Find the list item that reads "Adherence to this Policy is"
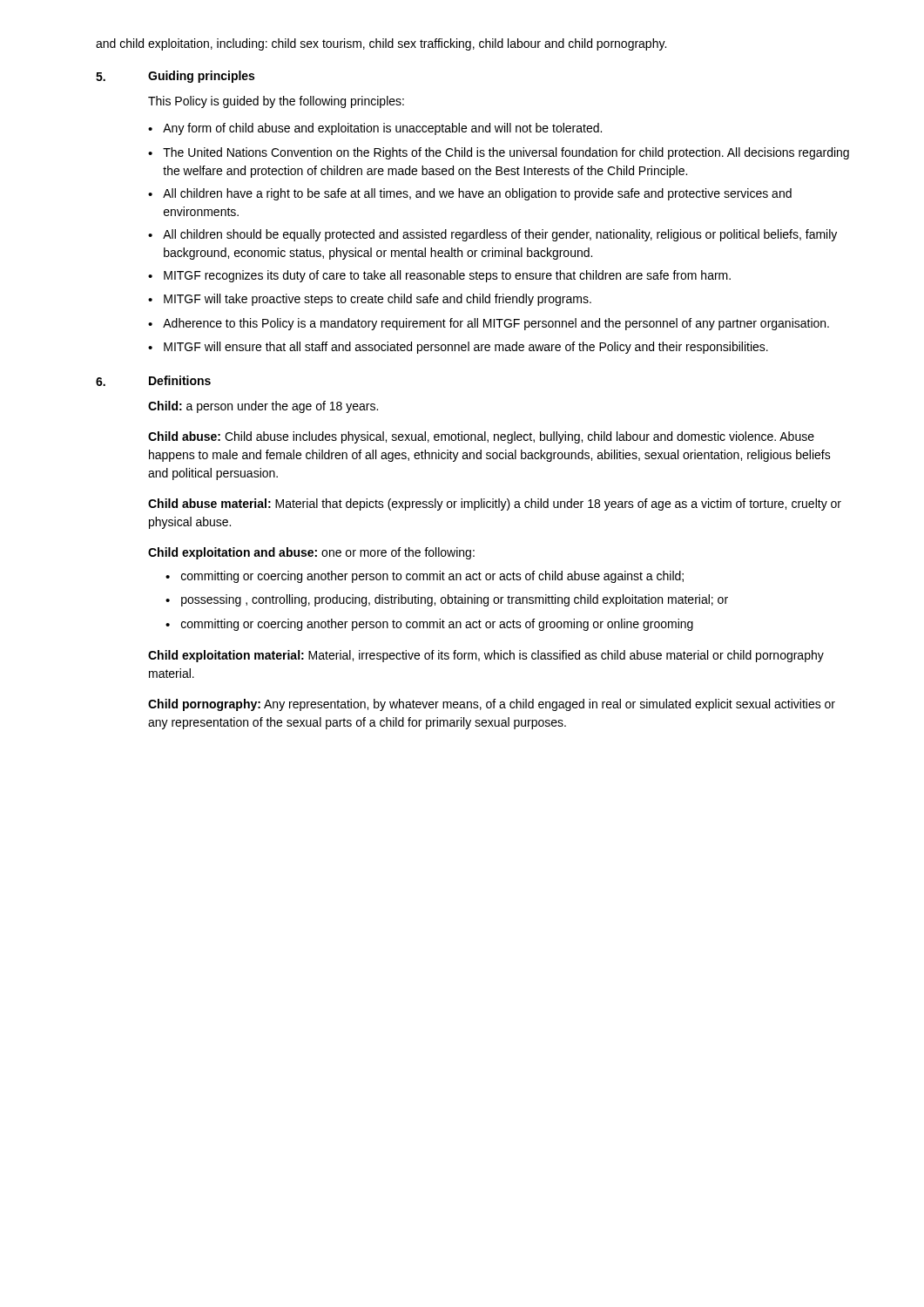The image size is (924, 1307). pyautogui.click(x=497, y=323)
